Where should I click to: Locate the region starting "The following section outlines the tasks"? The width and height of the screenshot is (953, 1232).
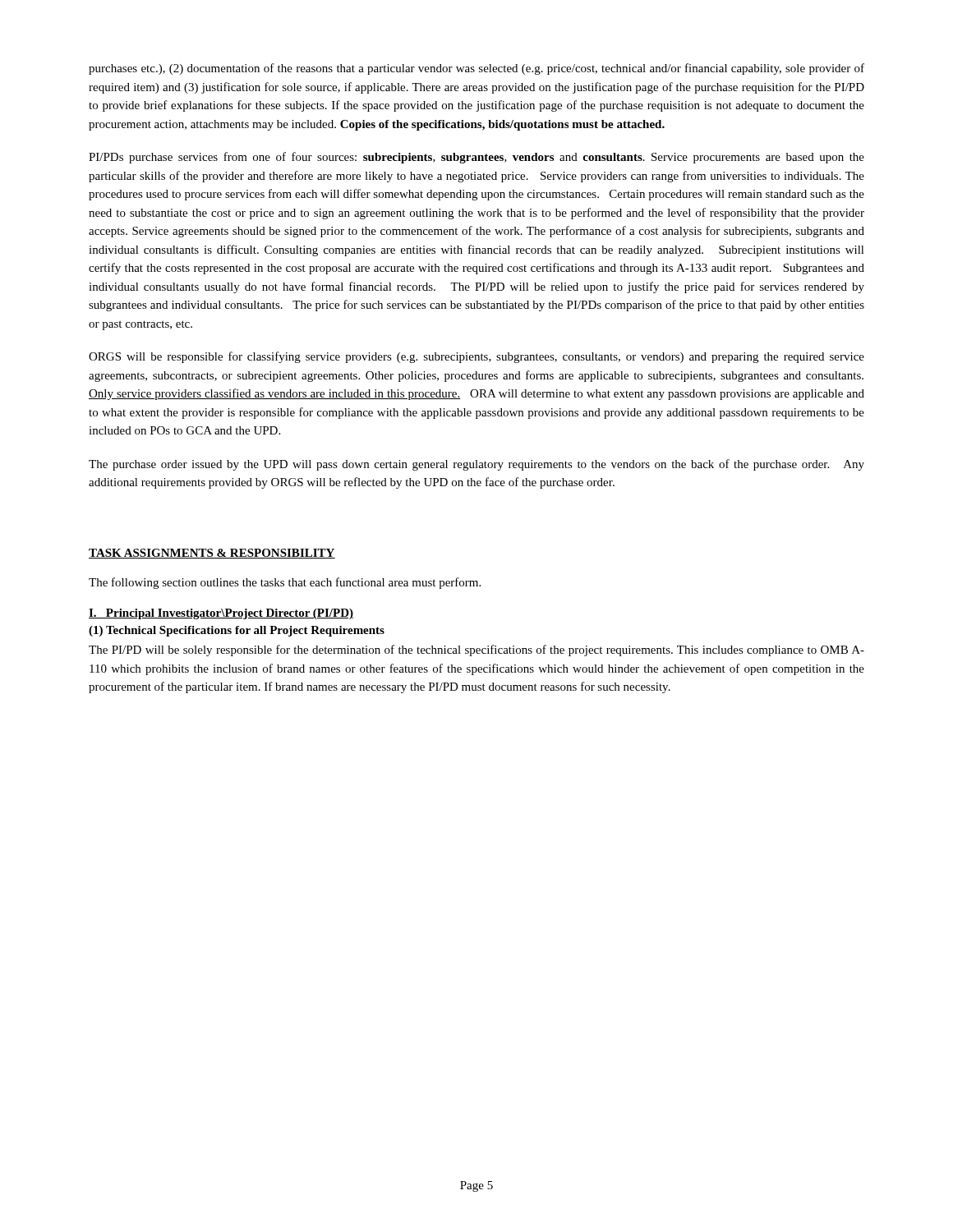point(285,582)
